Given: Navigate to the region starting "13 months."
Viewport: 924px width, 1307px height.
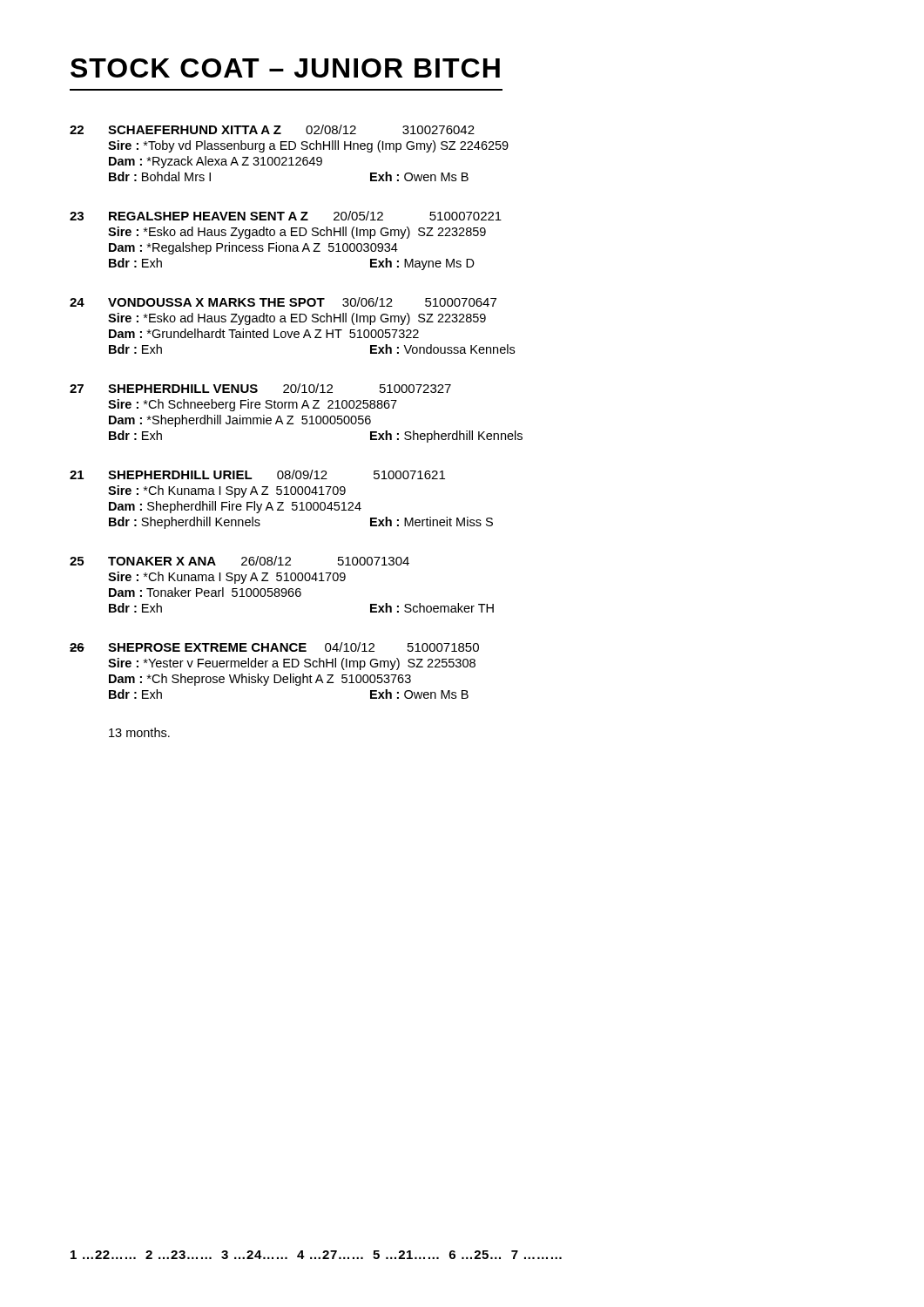Looking at the screenshot, I should click(139, 733).
